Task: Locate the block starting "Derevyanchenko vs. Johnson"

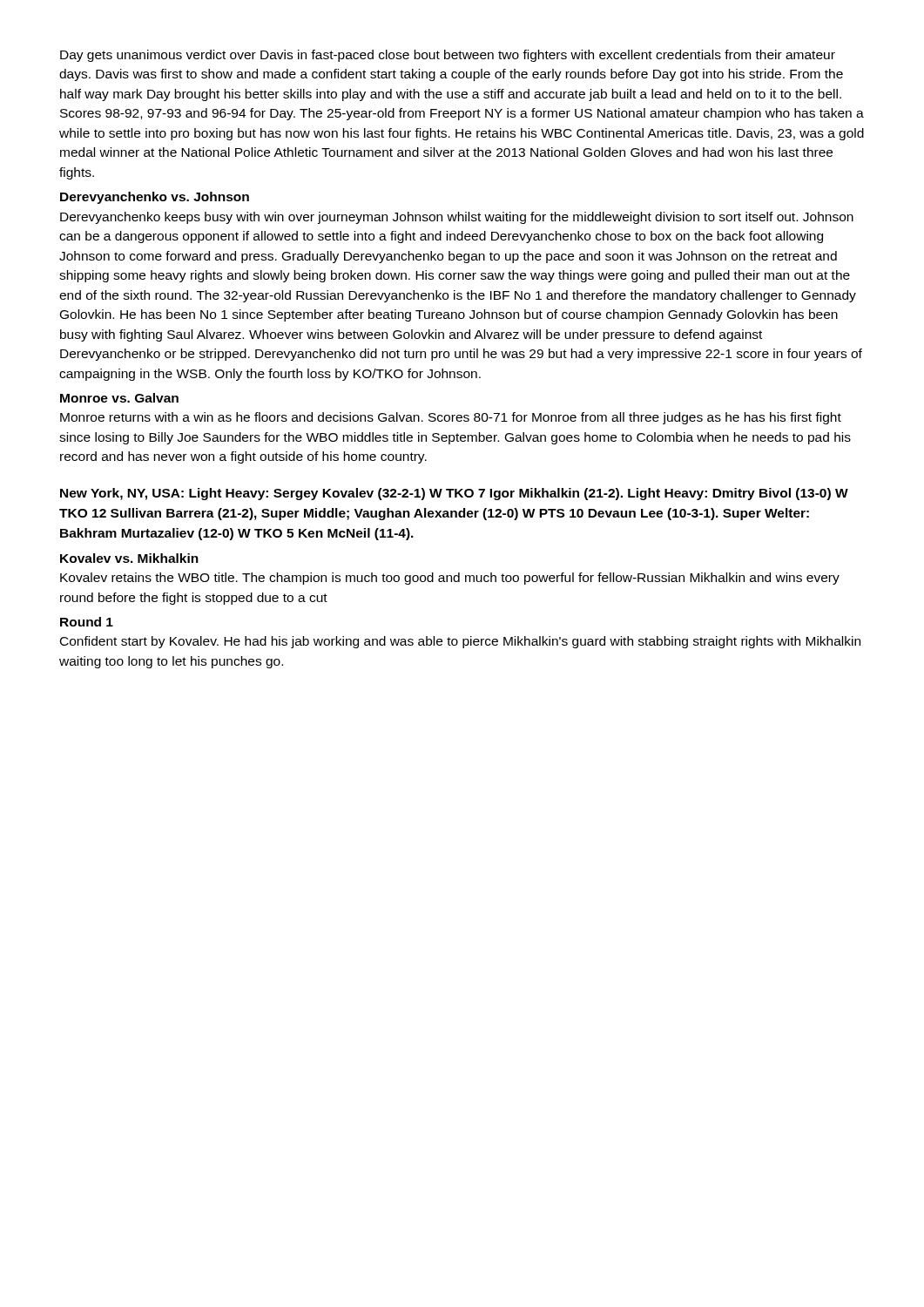Action: [154, 197]
